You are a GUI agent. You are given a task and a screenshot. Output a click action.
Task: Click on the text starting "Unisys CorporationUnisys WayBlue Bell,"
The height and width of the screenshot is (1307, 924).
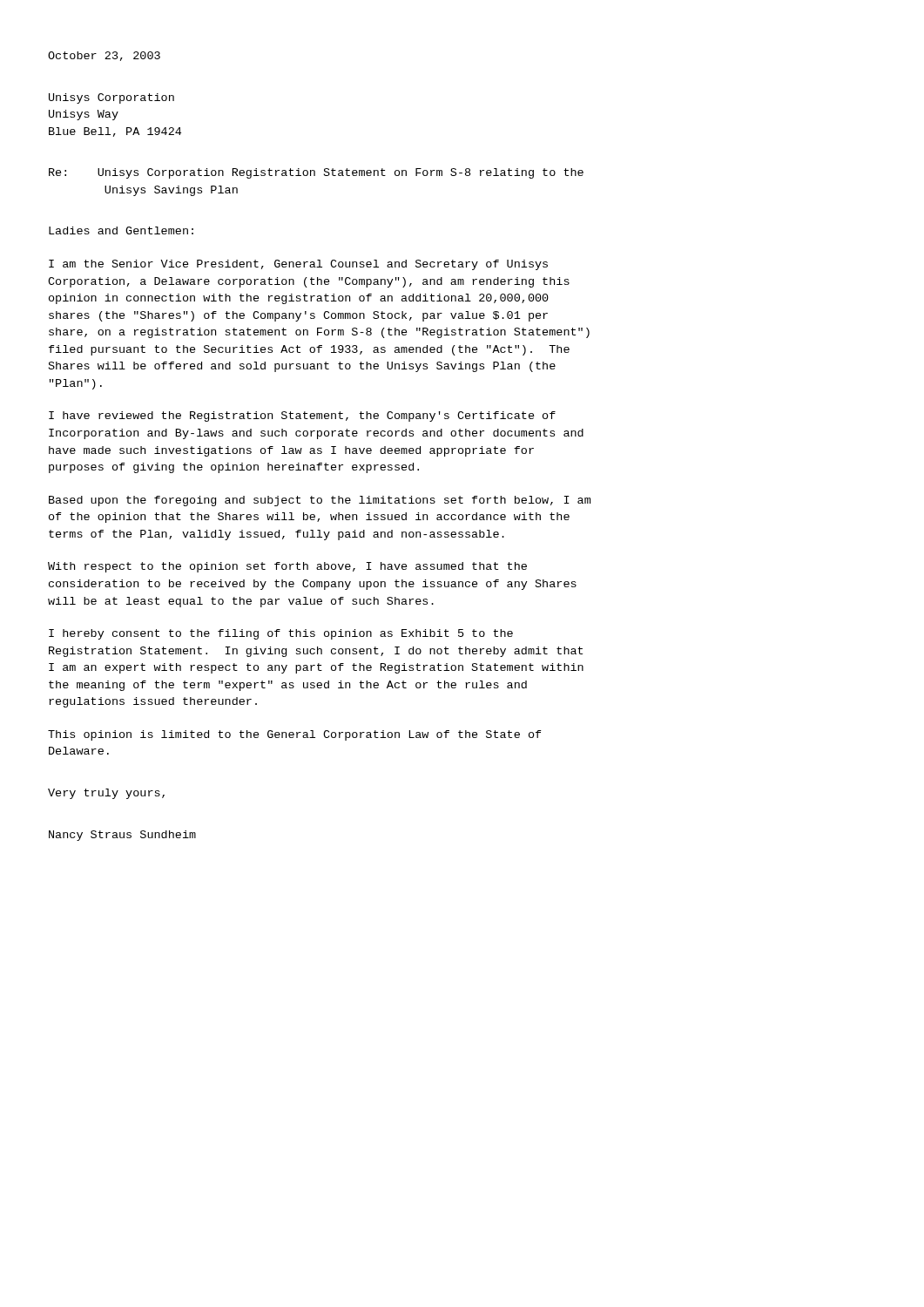(x=115, y=115)
